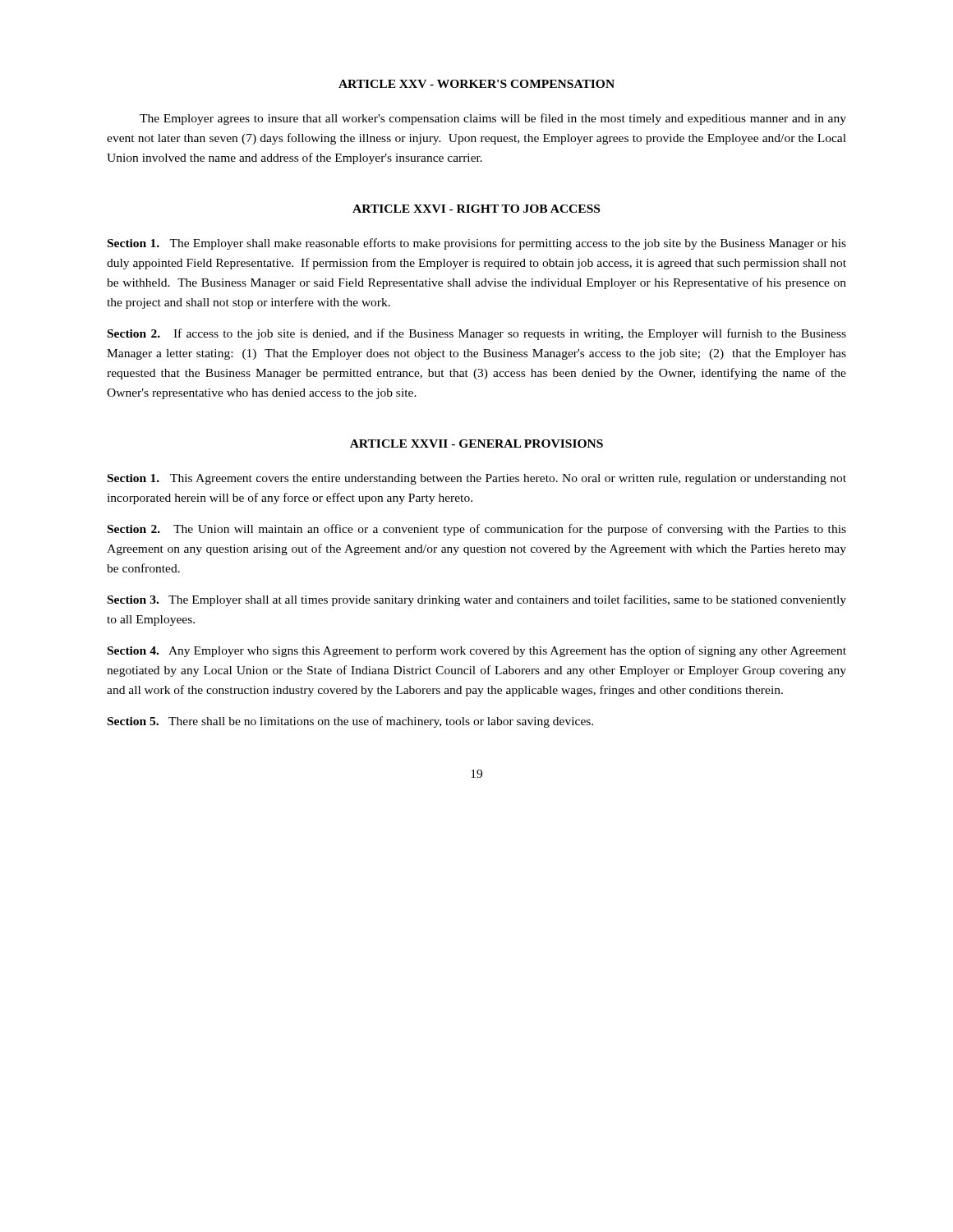The width and height of the screenshot is (953, 1232).
Task: Point to the block beginning "Section 1. This Agreement covers the"
Action: [476, 488]
